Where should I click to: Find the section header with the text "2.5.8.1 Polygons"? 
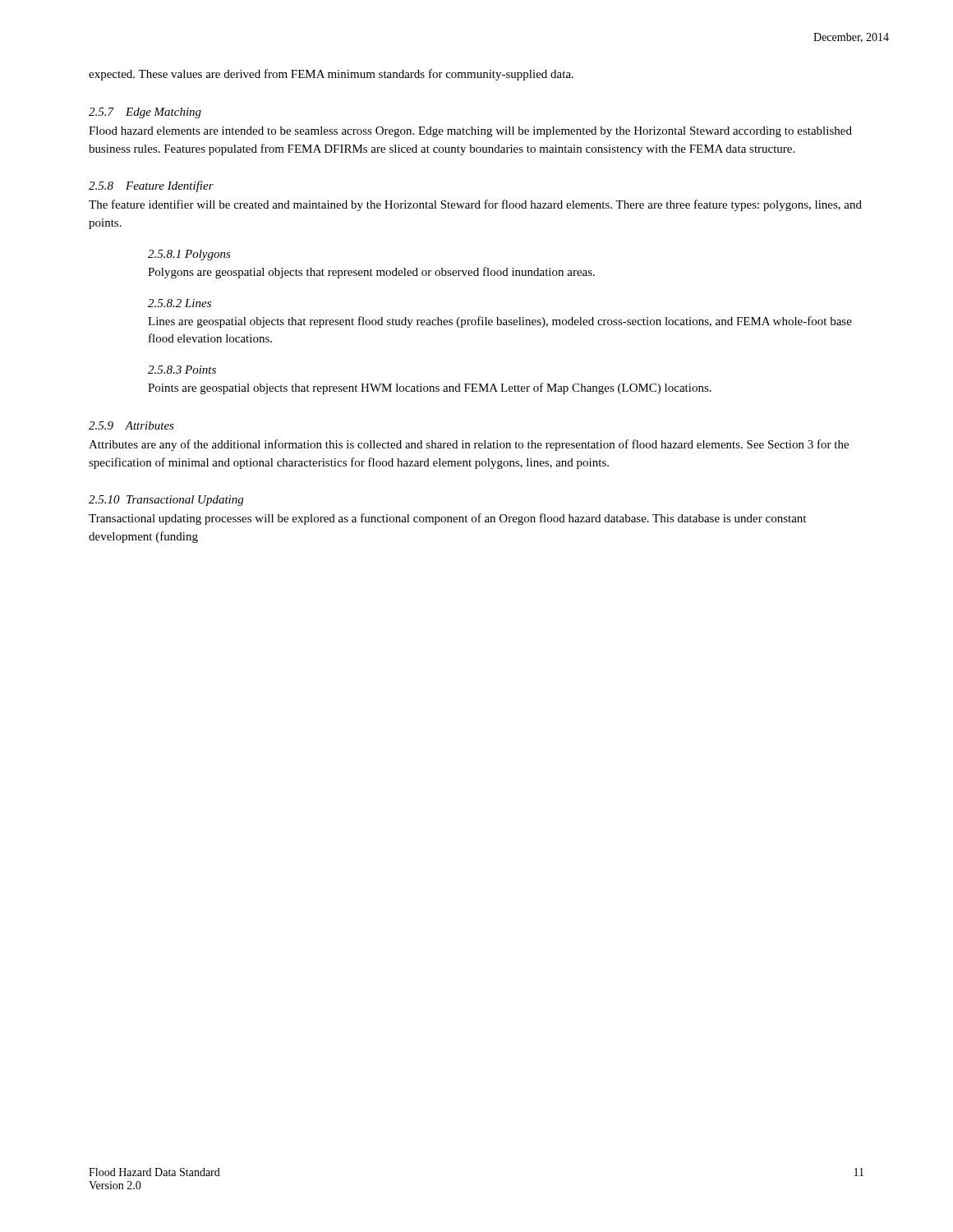pyautogui.click(x=189, y=254)
